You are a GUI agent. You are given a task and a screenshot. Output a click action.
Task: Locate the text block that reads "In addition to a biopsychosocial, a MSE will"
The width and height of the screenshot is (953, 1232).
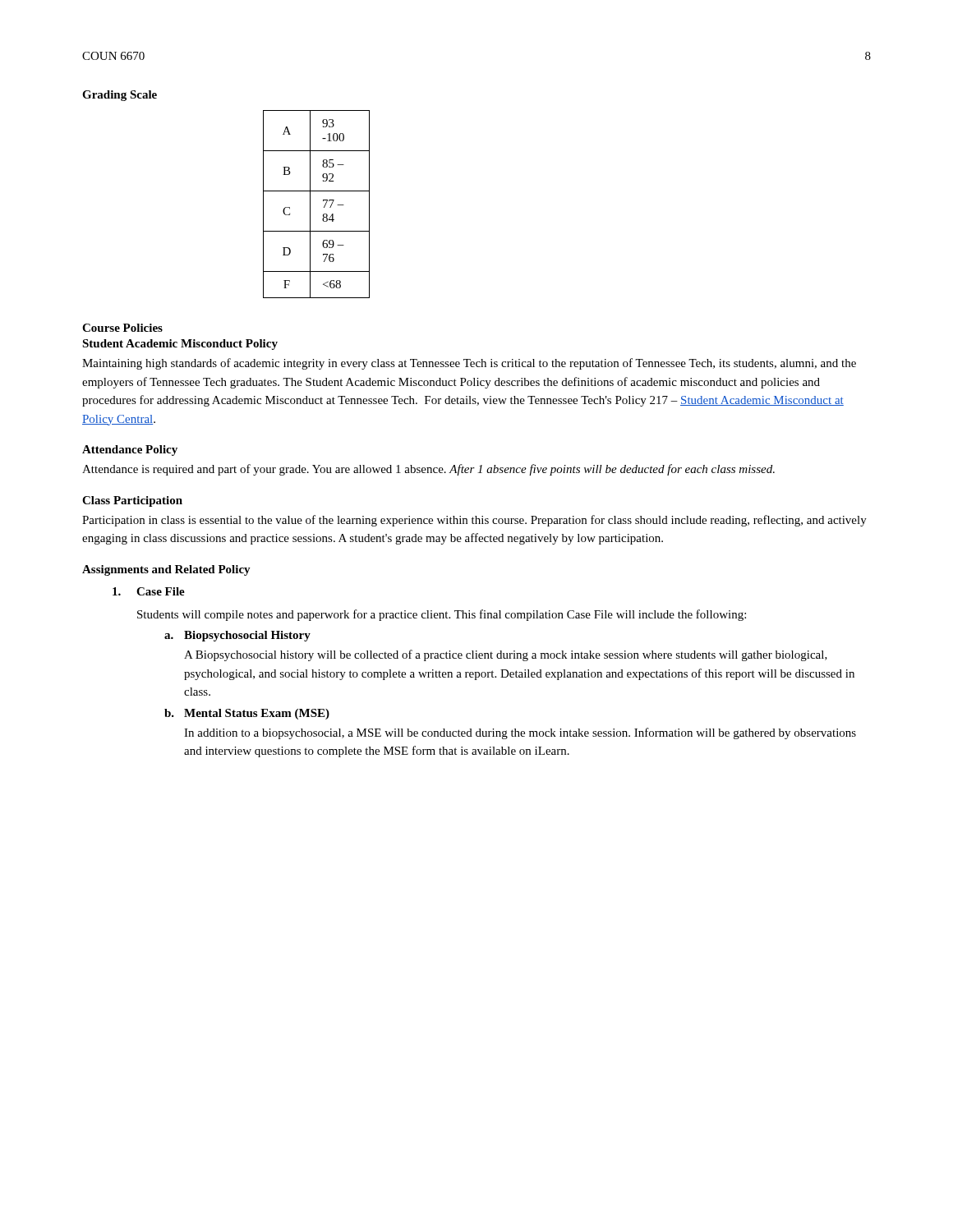click(x=520, y=741)
